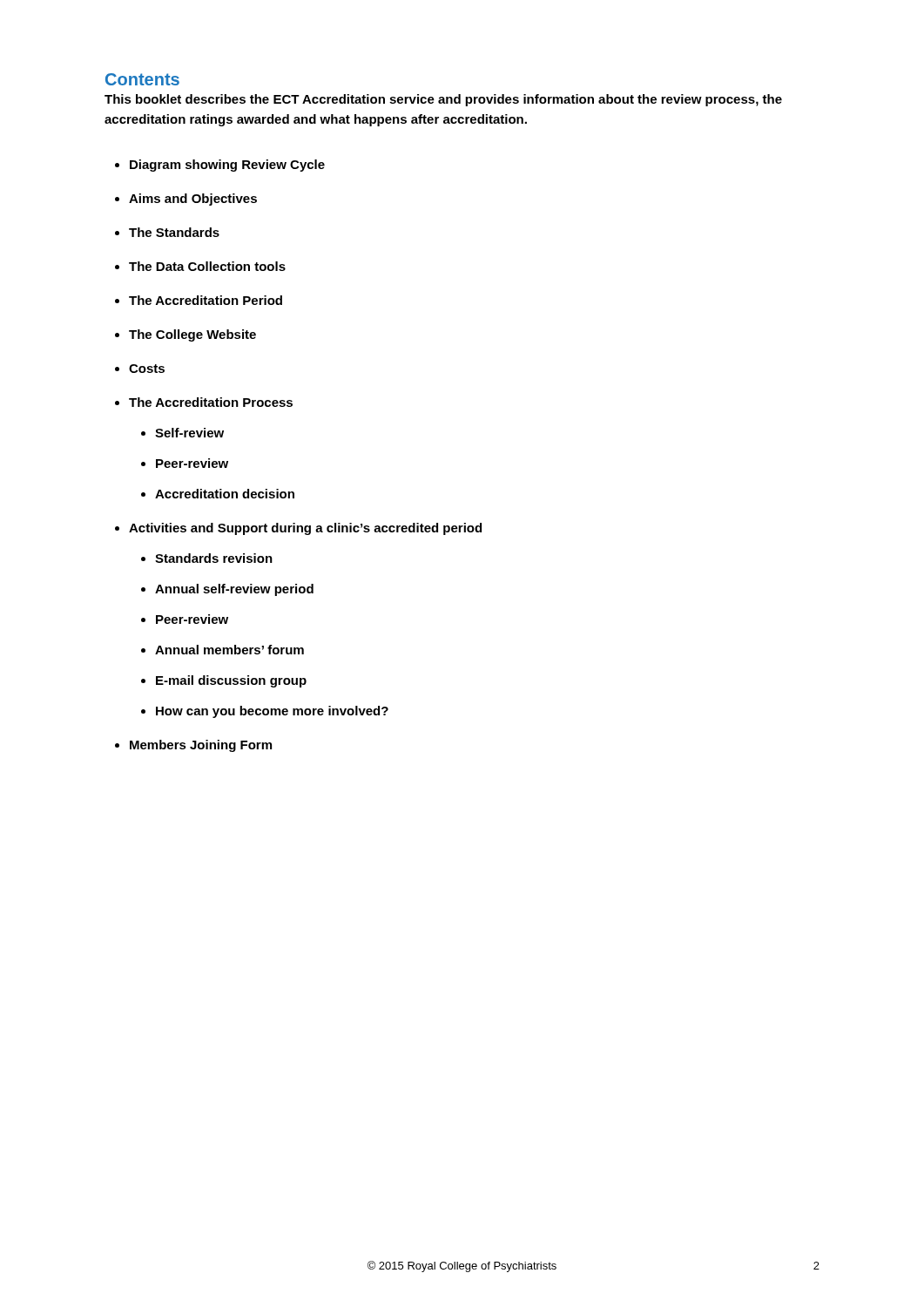Find the list item containing "The Standards"

(174, 232)
